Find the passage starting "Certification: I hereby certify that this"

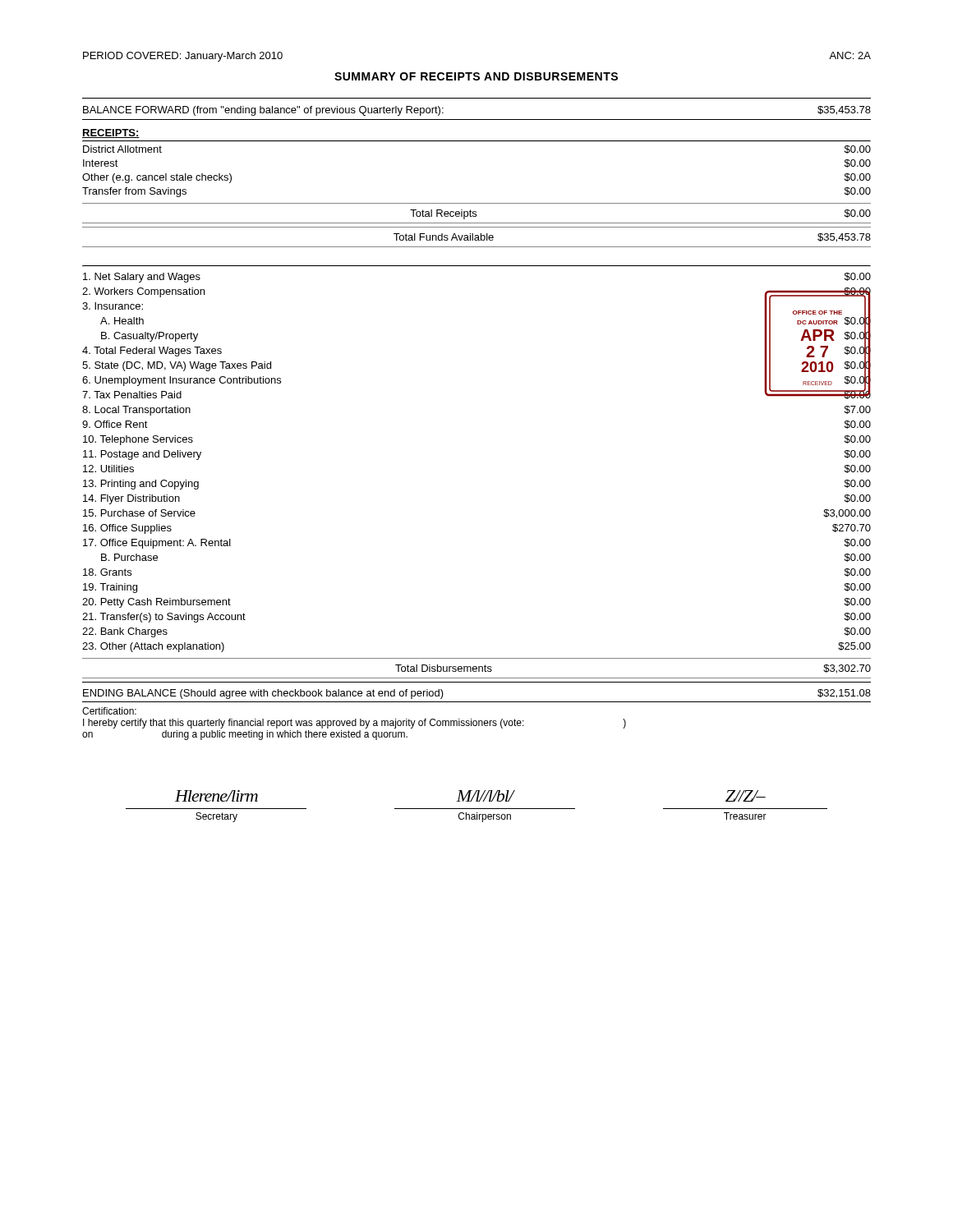[x=476, y=723]
